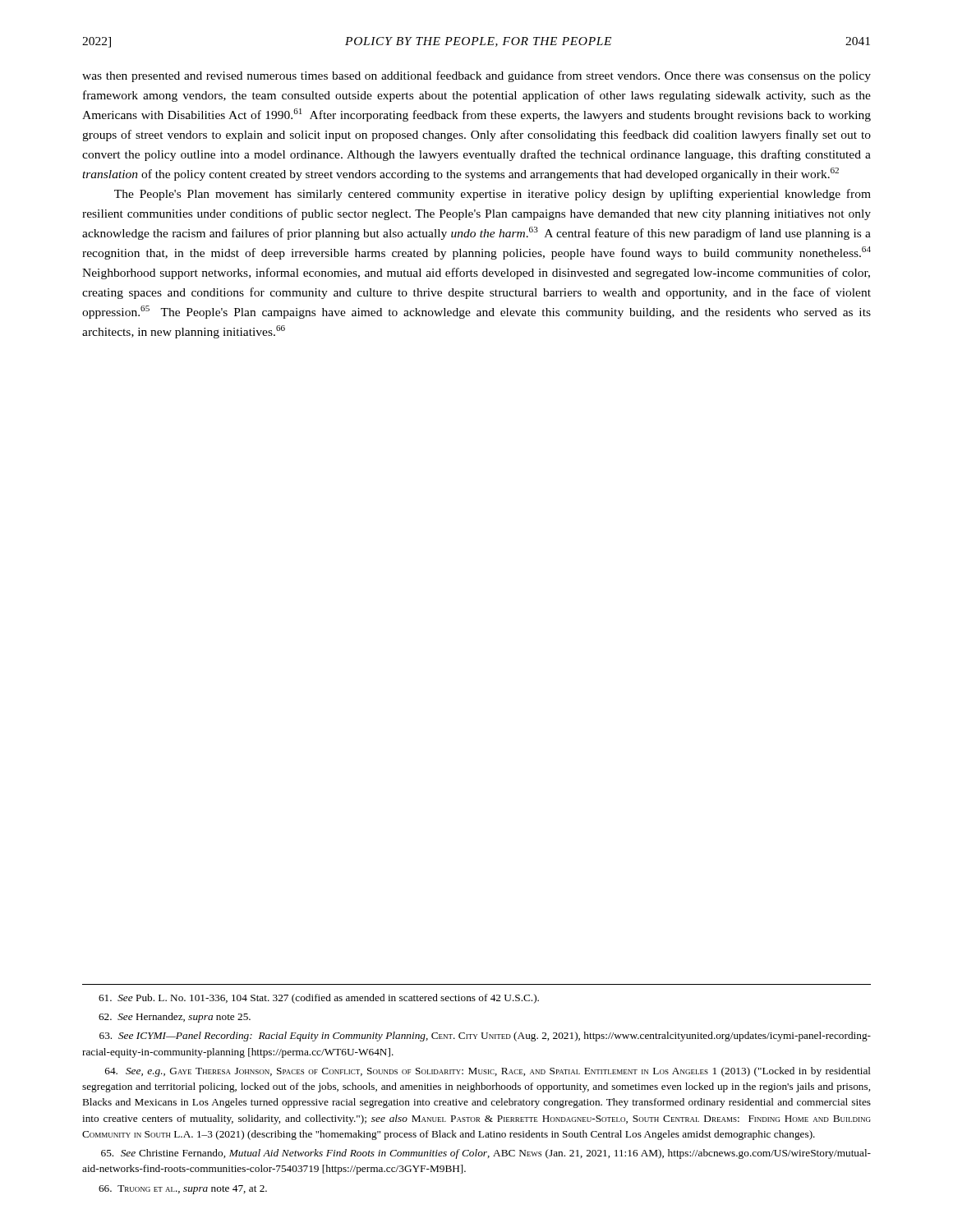953x1232 pixels.
Task: Find the block on this page that starts "See, e.g., Gaye"
Action: click(x=476, y=1102)
